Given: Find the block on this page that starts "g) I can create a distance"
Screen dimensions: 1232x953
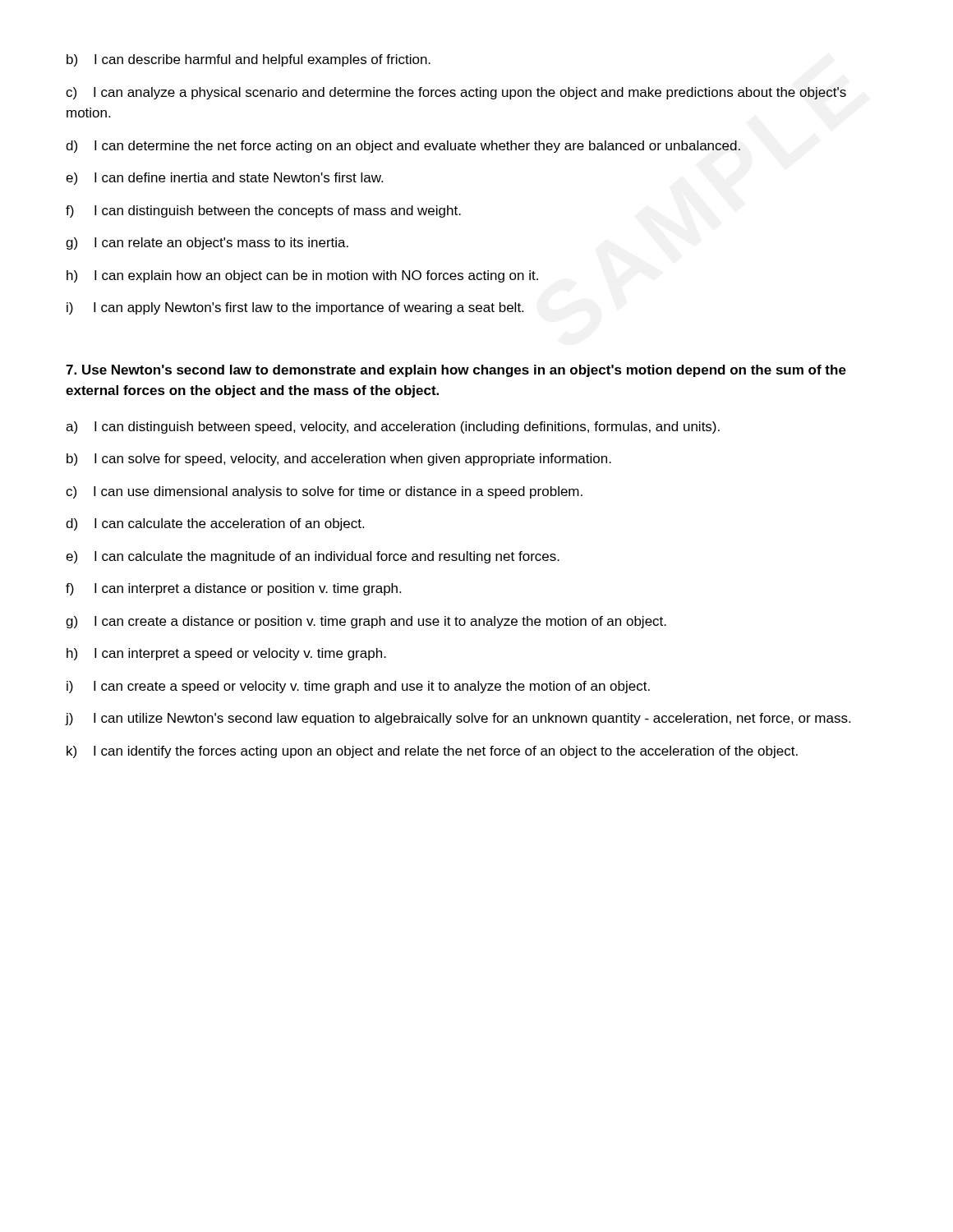Looking at the screenshot, I should [x=366, y=621].
